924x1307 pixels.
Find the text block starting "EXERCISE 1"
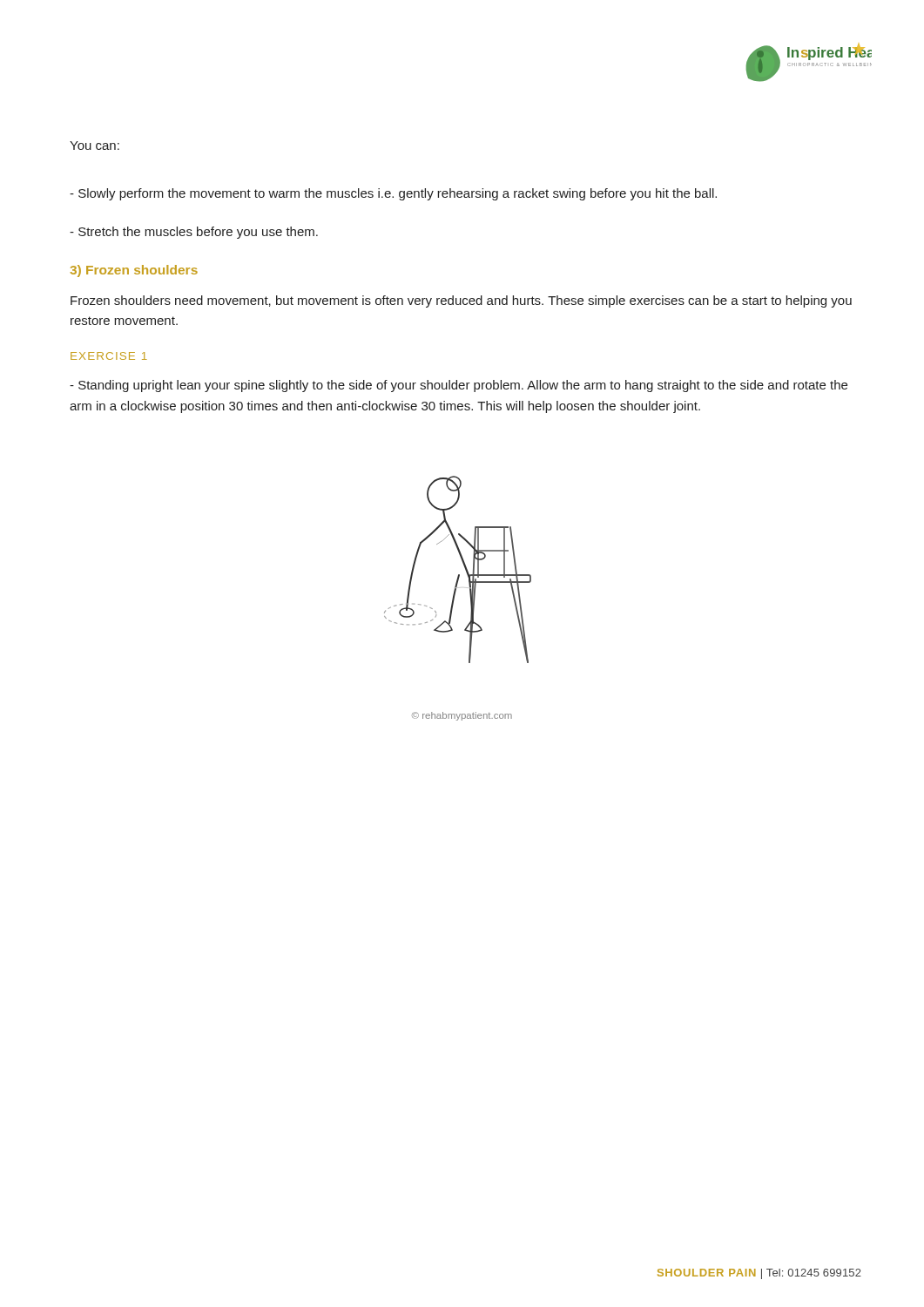click(x=109, y=356)
